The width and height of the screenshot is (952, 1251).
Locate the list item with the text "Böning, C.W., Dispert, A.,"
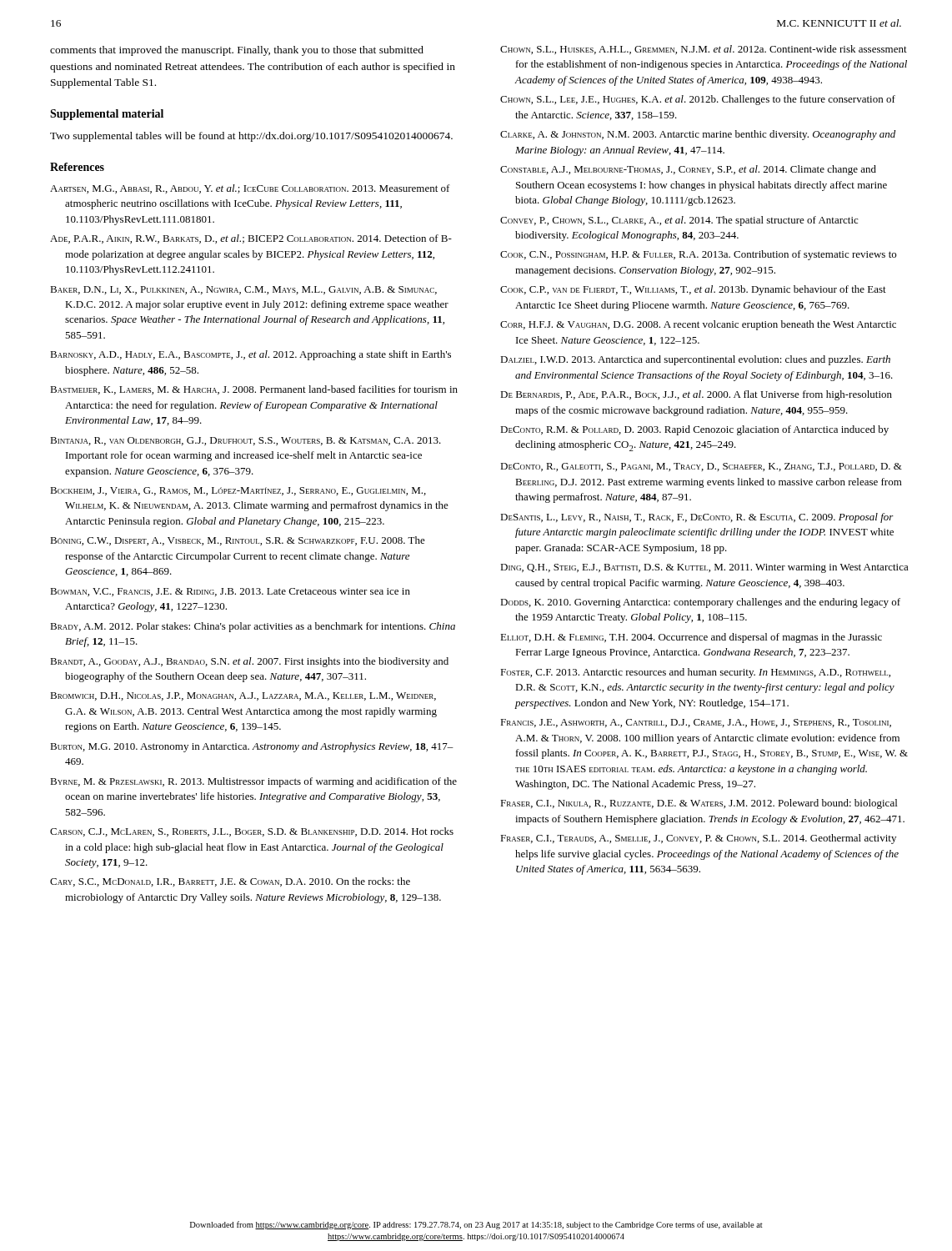coord(237,556)
